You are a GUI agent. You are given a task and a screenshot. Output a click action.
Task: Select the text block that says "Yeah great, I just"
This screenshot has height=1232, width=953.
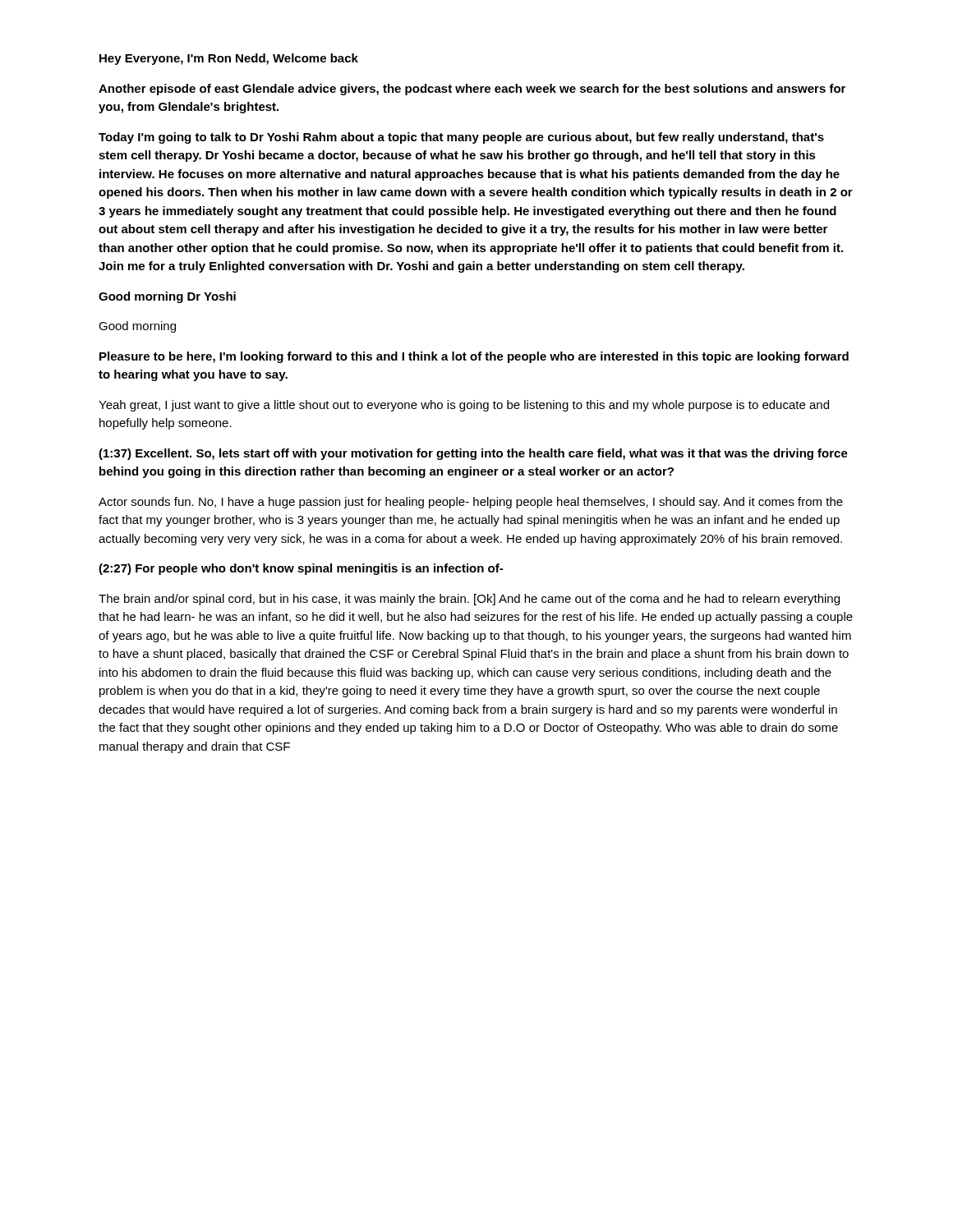(476, 414)
